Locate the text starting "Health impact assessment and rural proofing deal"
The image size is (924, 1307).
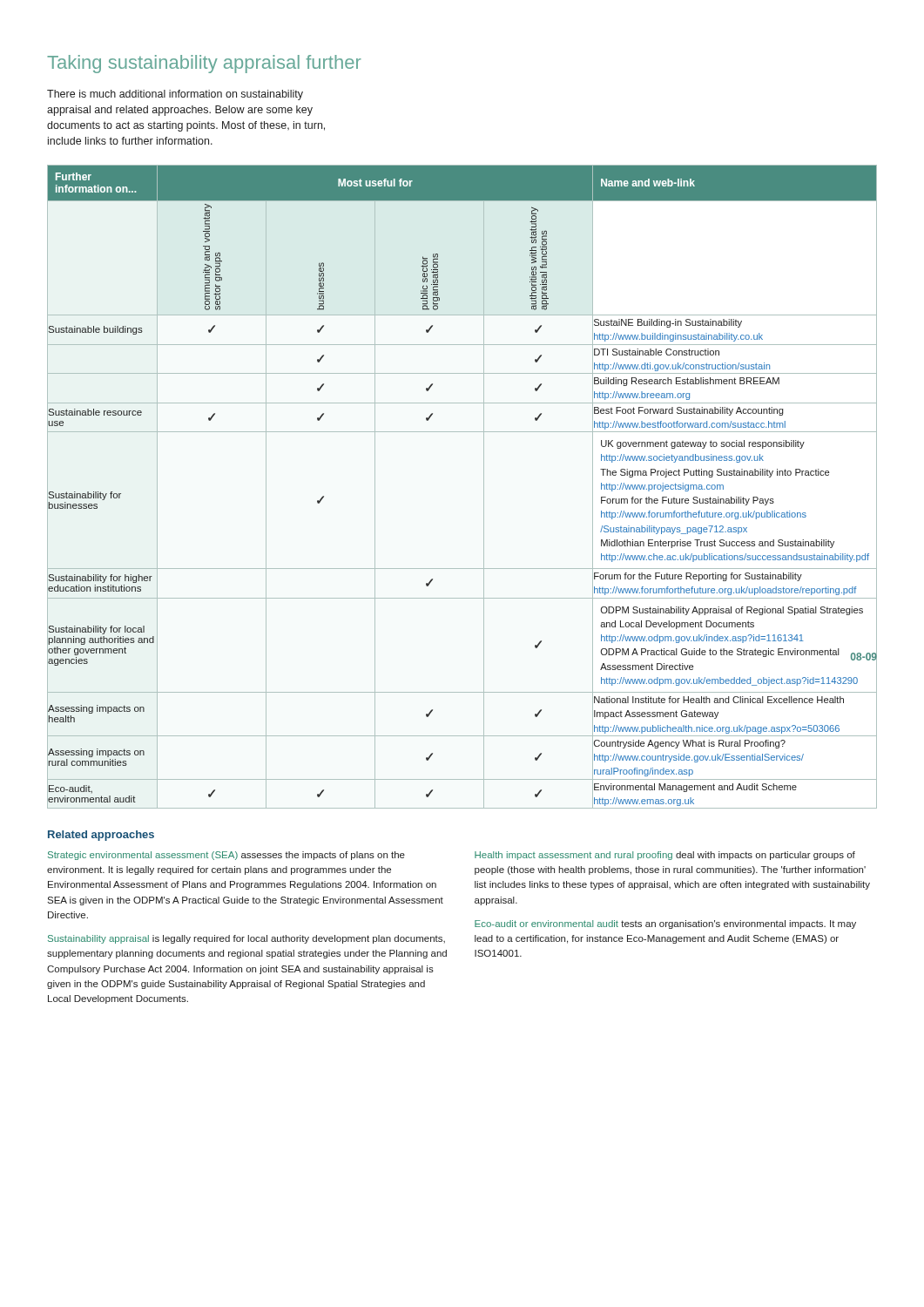coord(672,877)
